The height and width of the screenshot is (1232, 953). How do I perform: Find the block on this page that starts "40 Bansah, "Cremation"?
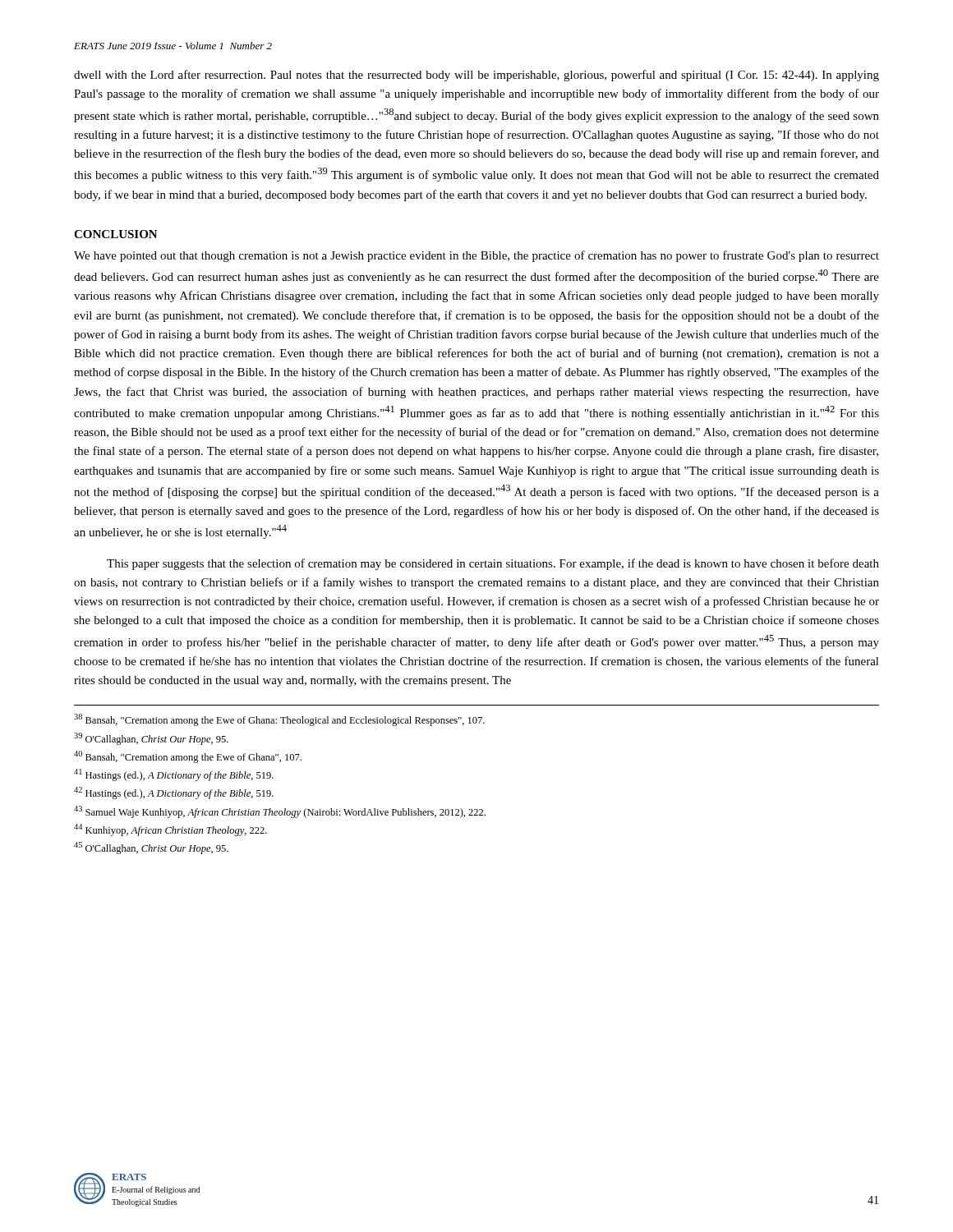click(x=188, y=756)
